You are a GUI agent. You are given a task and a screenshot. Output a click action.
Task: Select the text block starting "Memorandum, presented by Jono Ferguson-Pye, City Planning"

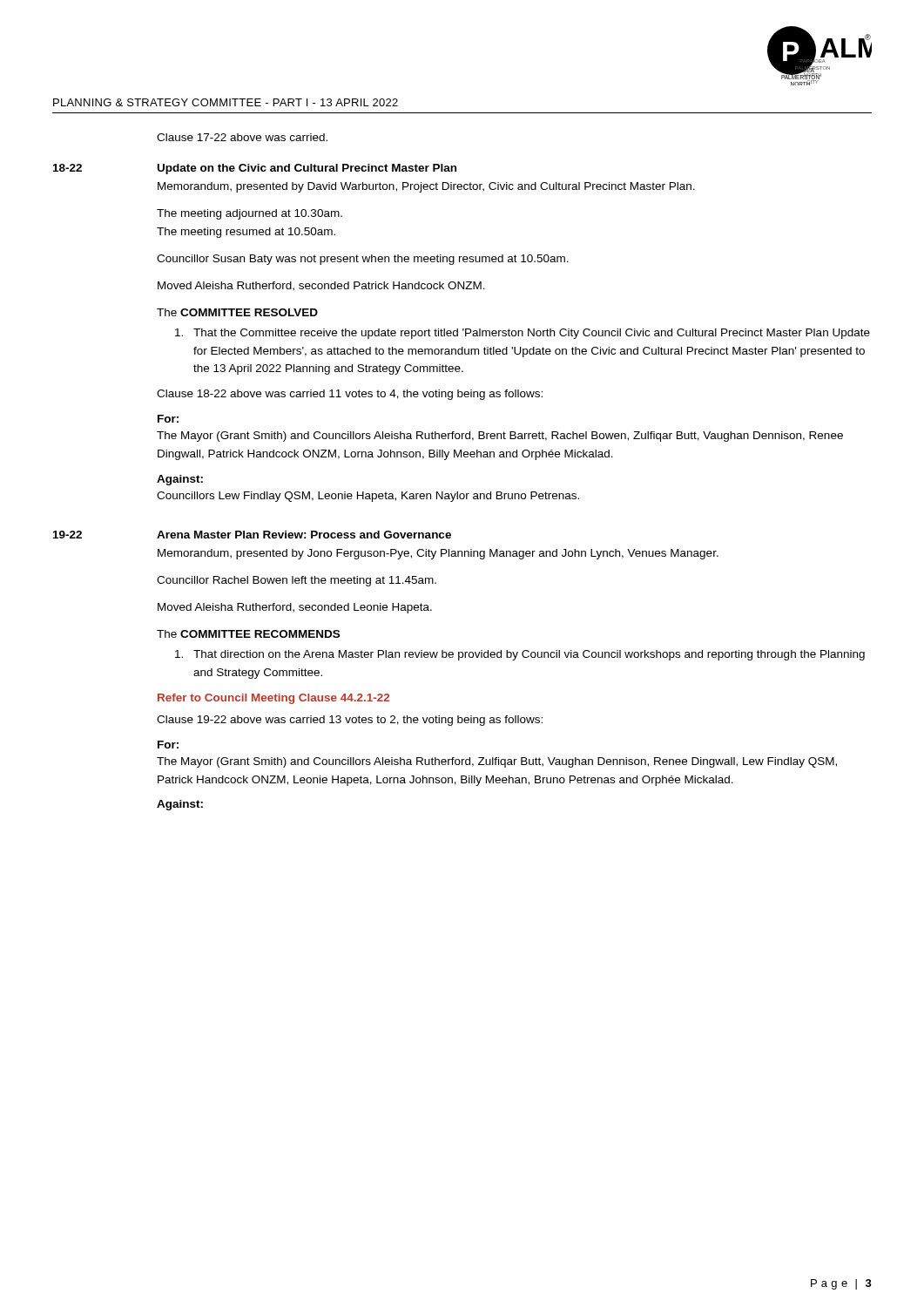pos(438,553)
